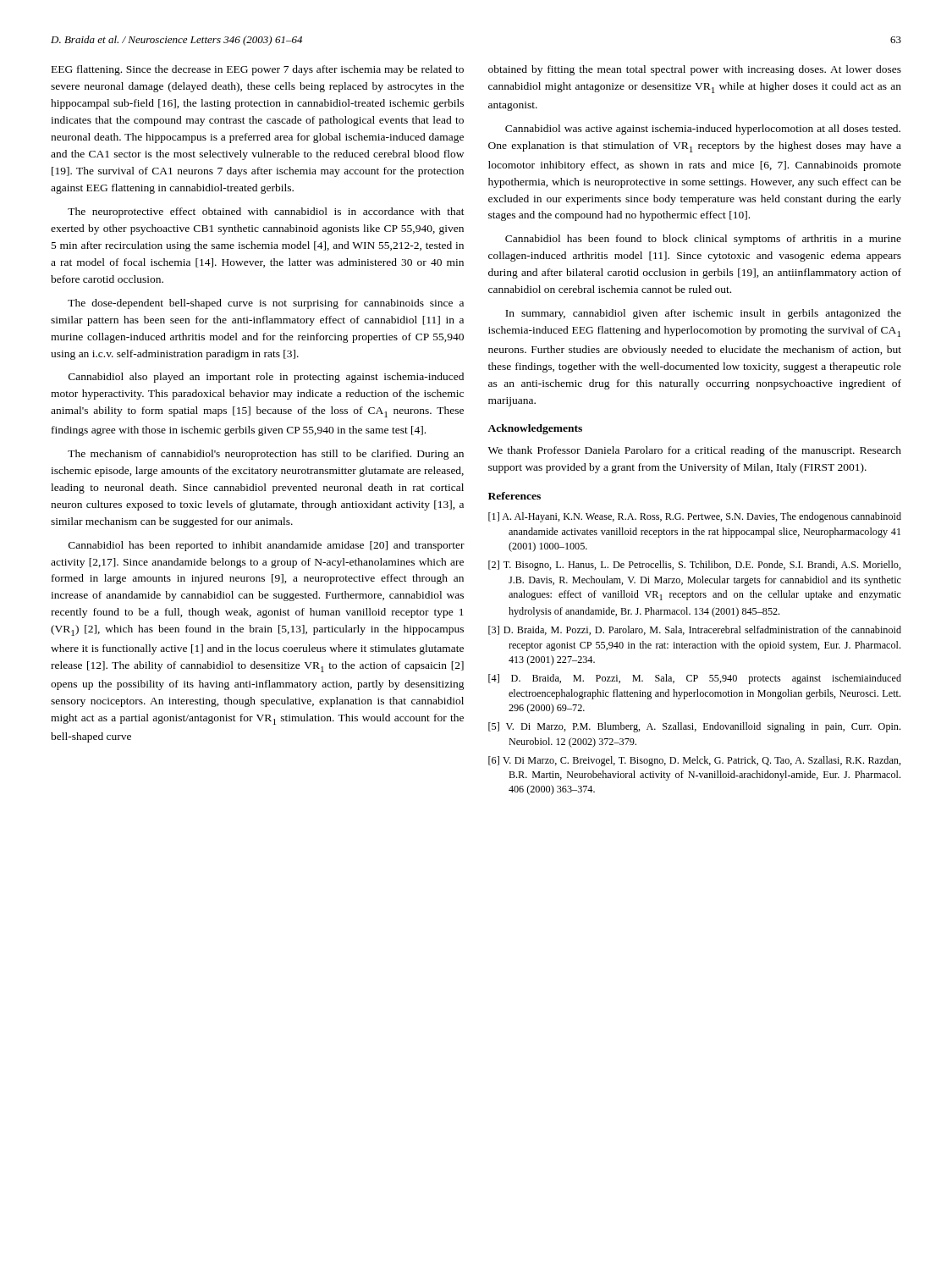Click on the list item that says "[4] D. Braida,"
The width and height of the screenshot is (952, 1270).
[695, 694]
